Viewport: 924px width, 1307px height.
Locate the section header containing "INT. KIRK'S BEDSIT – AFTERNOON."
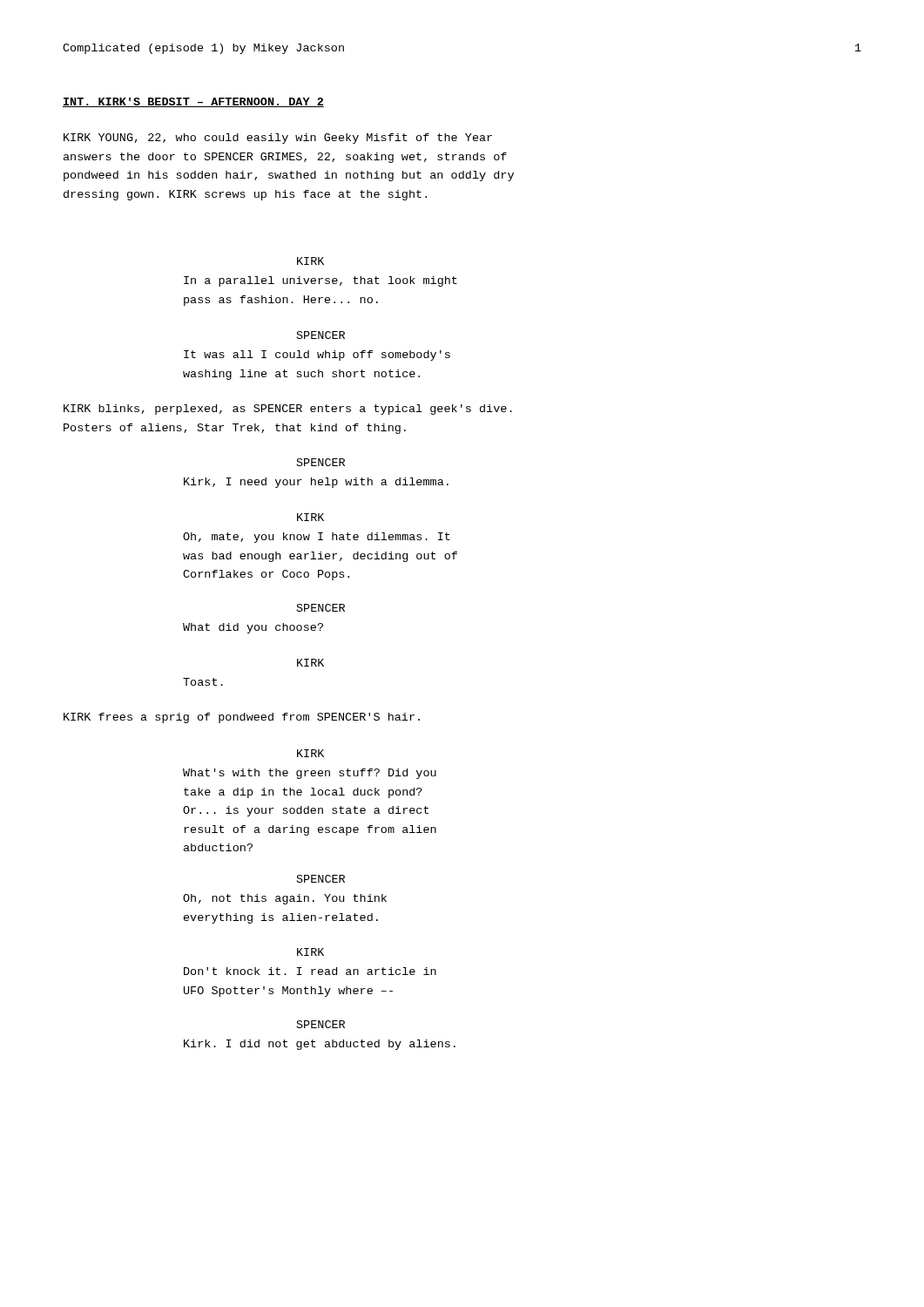pyautogui.click(x=193, y=102)
